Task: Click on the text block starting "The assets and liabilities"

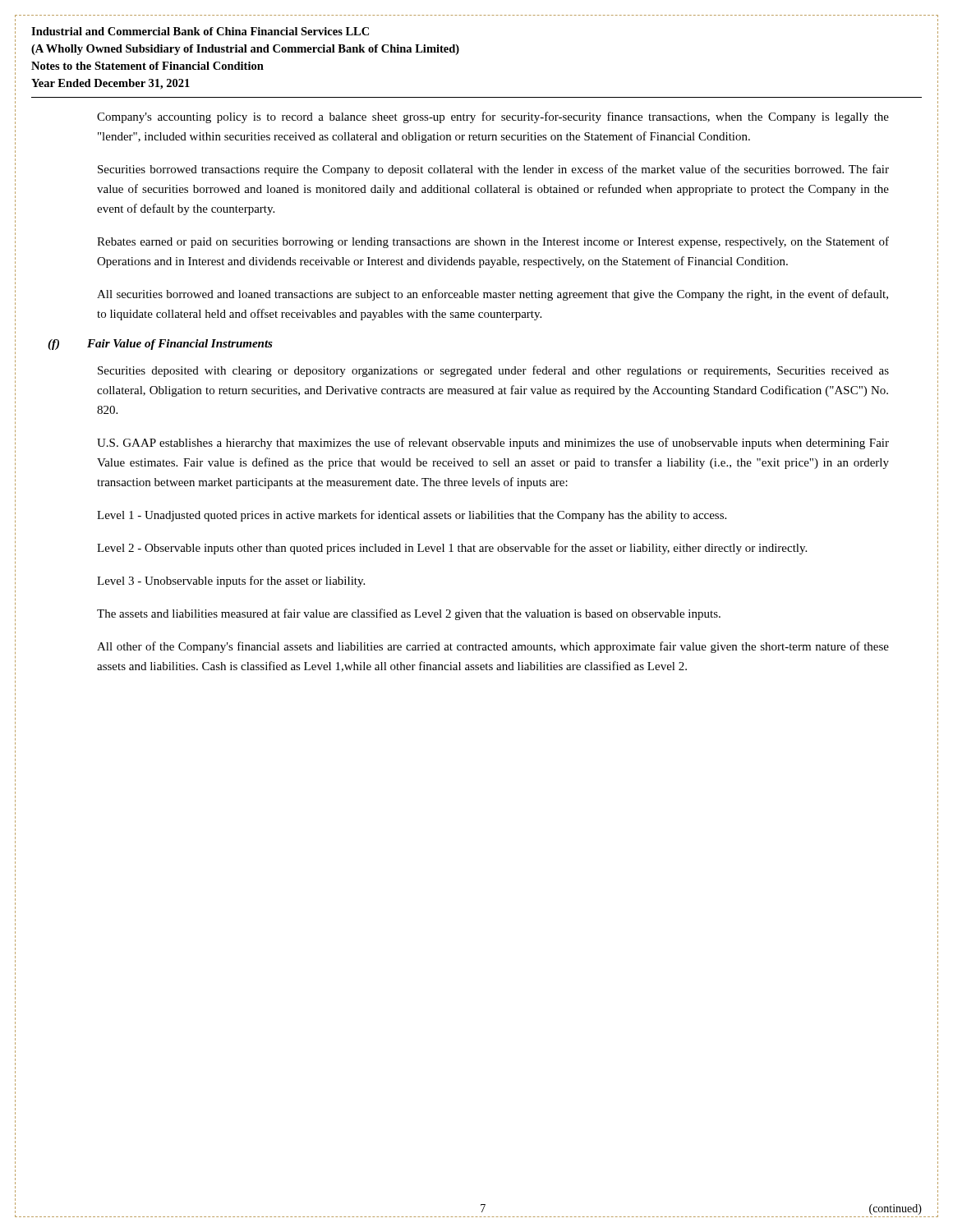Action: pyautogui.click(x=409, y=614)
